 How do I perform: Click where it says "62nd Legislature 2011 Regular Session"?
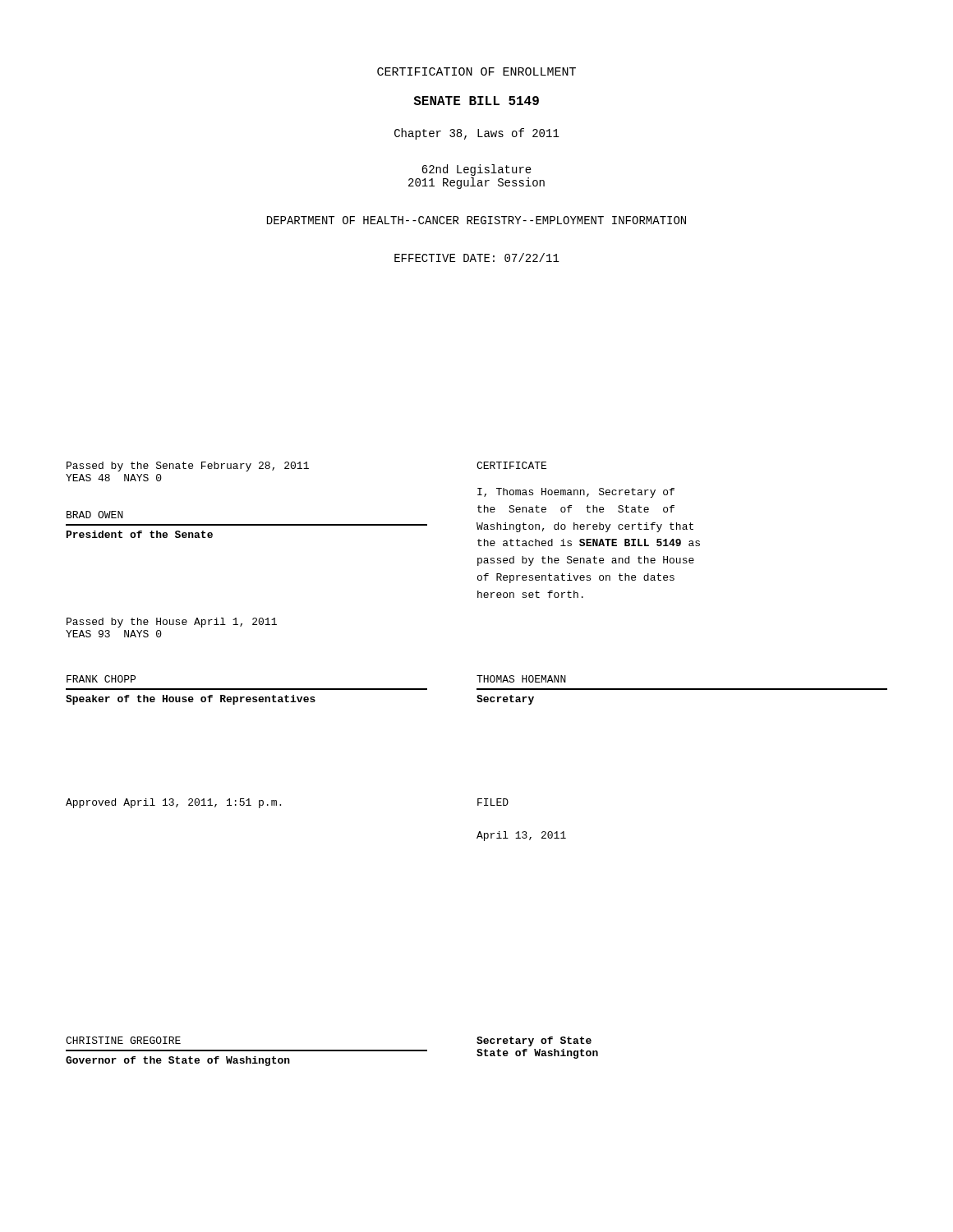click(x=476, y=177)
